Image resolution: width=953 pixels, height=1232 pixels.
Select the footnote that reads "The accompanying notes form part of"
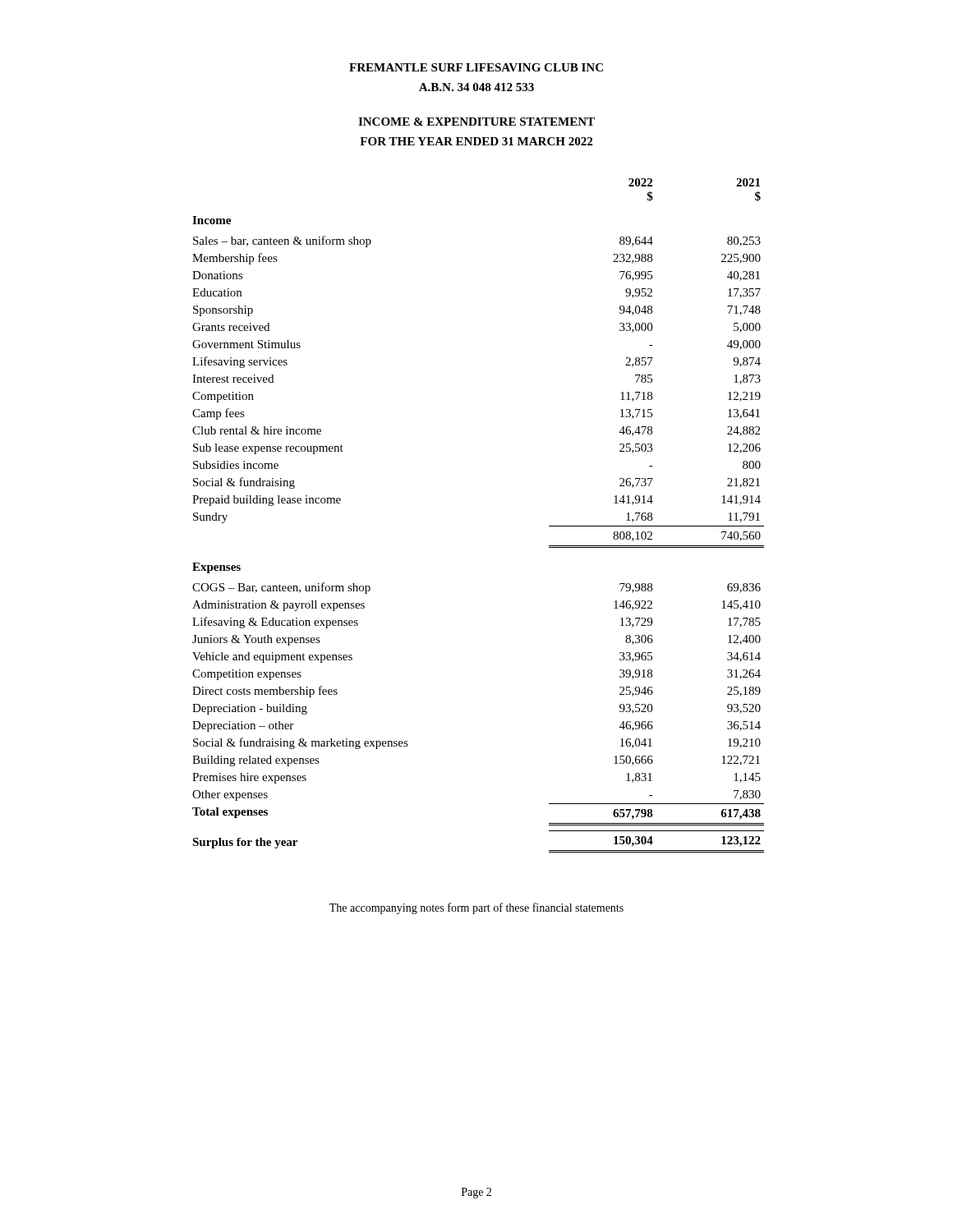coord(476,908)
